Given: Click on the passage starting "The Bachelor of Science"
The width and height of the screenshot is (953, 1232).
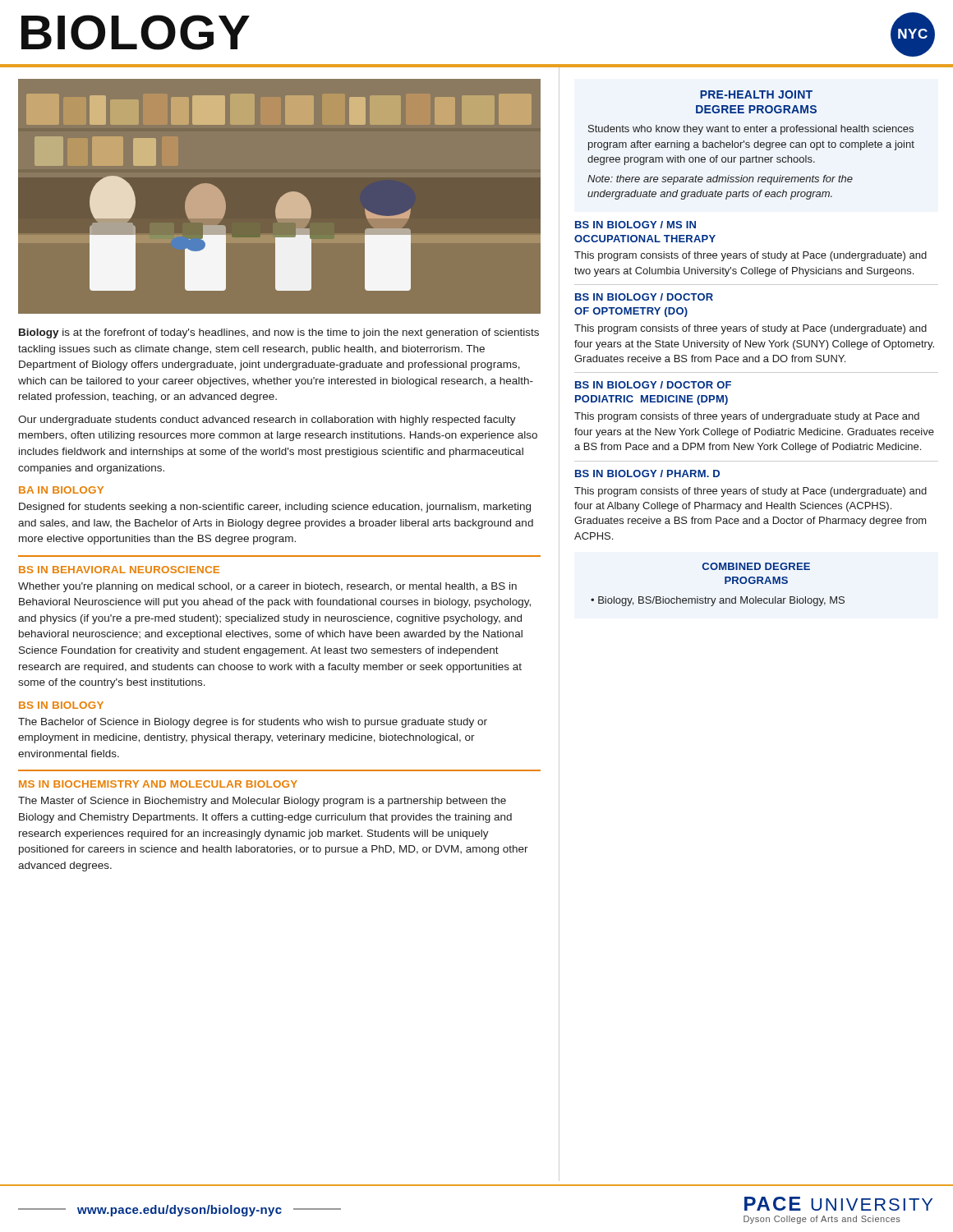Looking at the screenshot, I should [x=253, y=737].
